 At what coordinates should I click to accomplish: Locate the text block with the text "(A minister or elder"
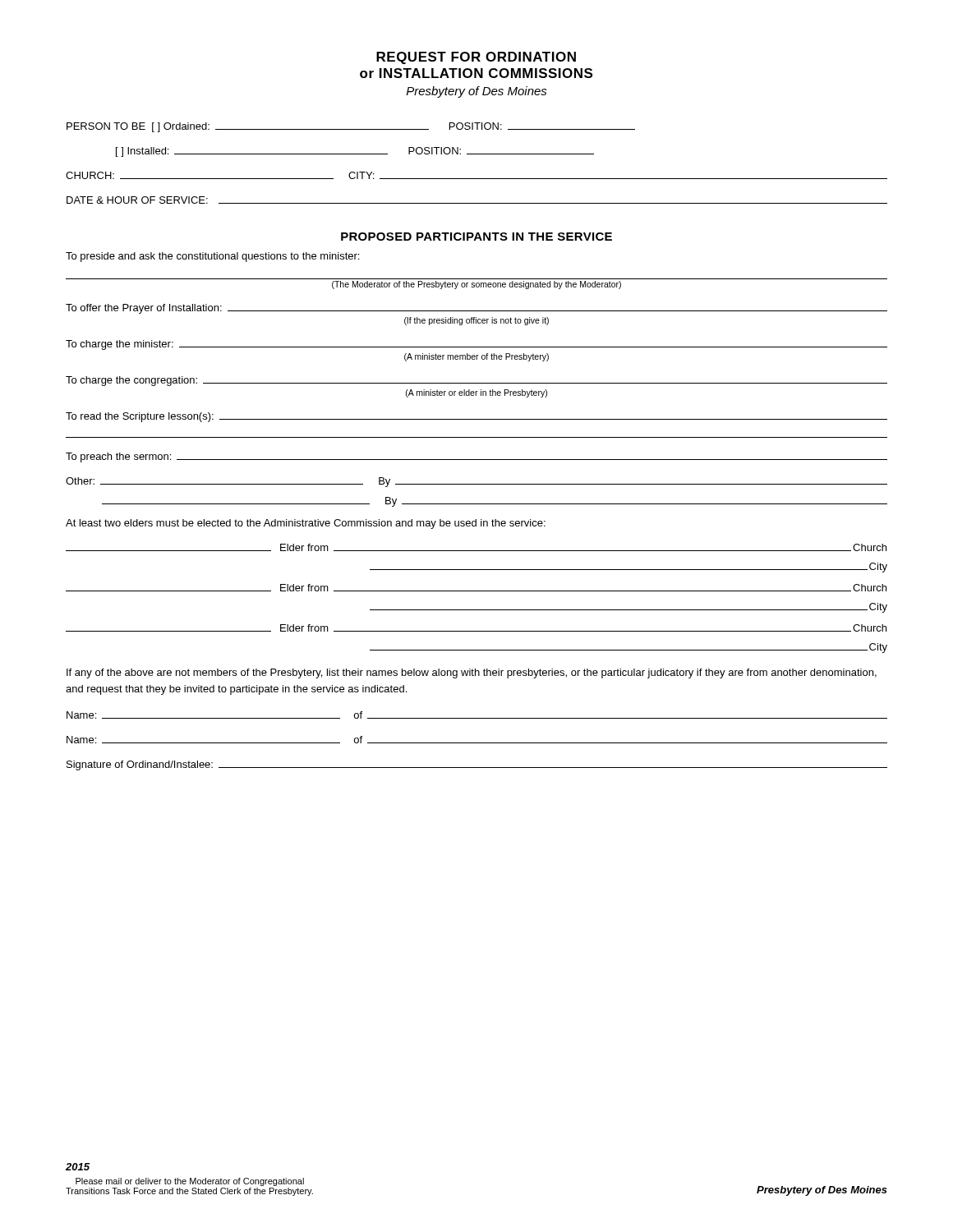476,393
